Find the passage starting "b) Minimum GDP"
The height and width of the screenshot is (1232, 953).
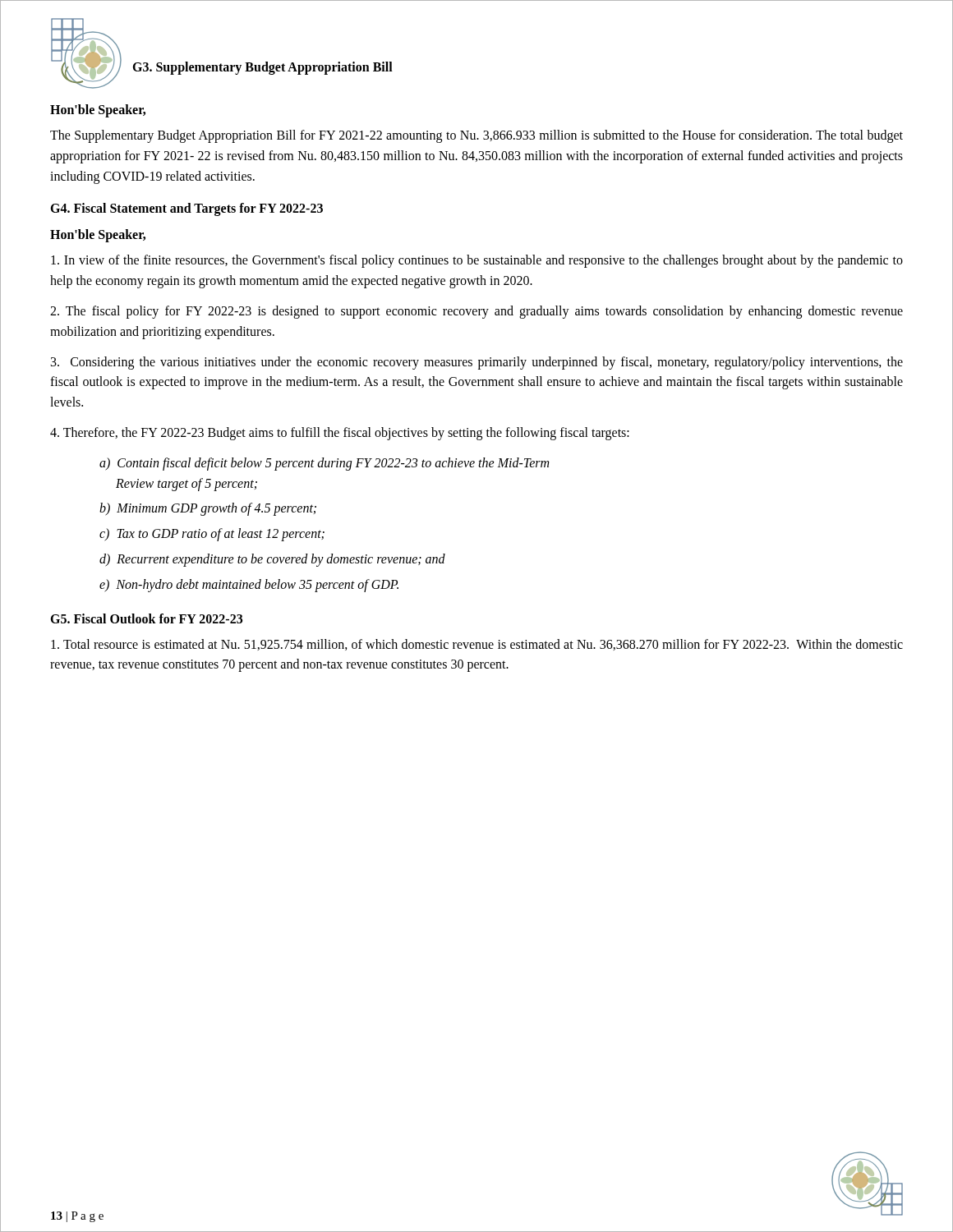point(208,508)
